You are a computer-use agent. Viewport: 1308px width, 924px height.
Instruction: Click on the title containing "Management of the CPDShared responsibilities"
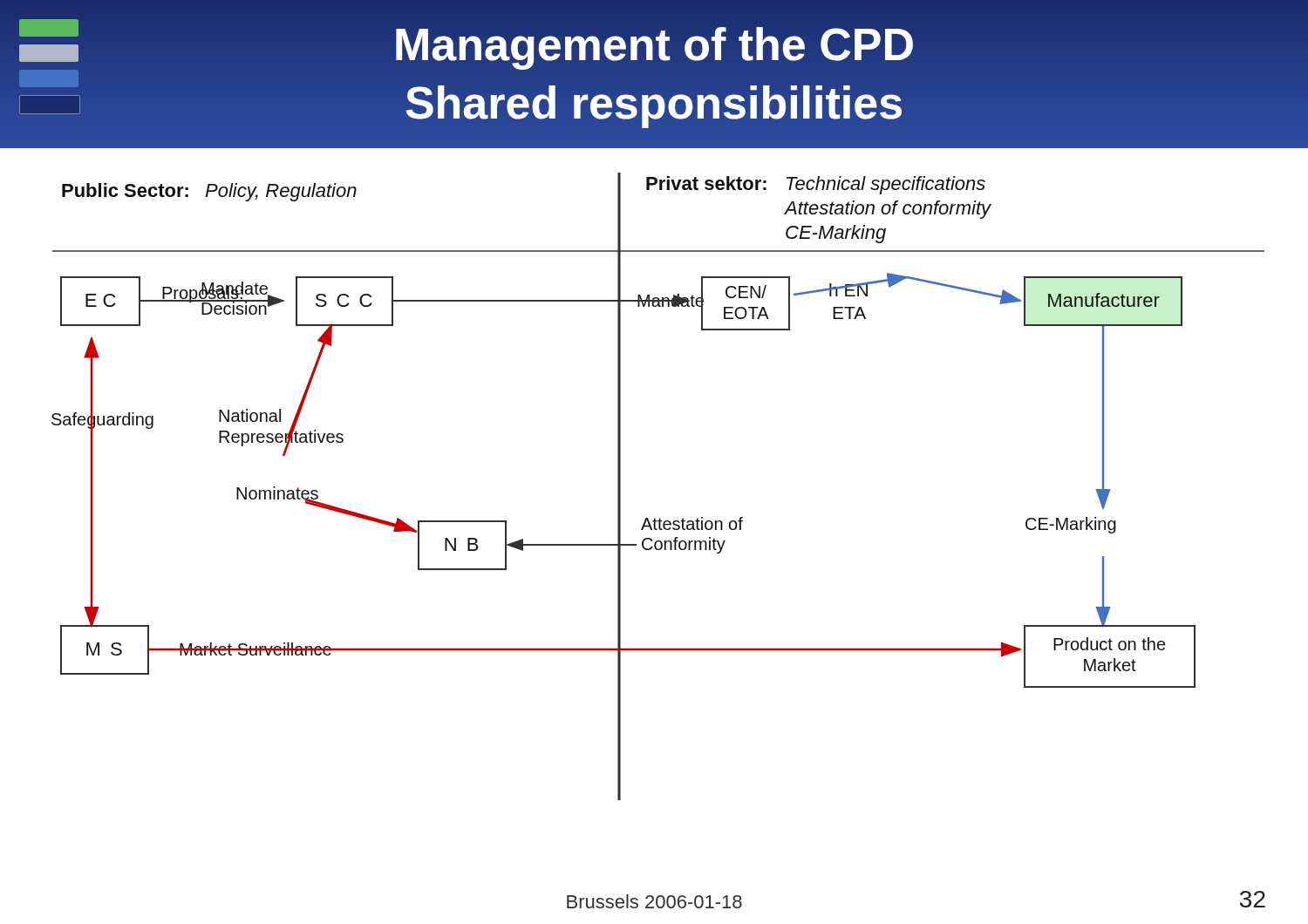467,74
